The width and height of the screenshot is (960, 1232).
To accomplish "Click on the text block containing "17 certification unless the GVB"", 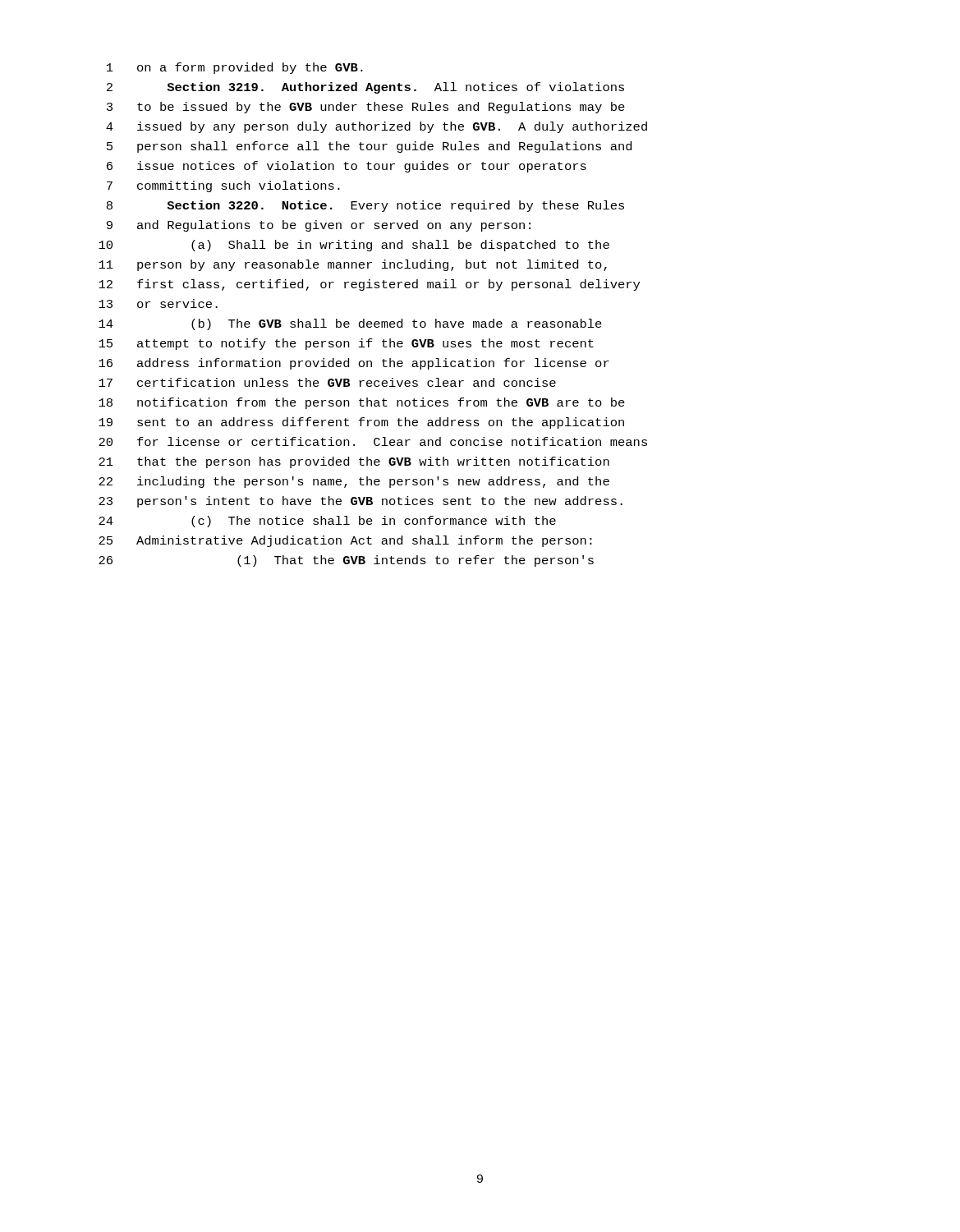I will tap(319, 384).
